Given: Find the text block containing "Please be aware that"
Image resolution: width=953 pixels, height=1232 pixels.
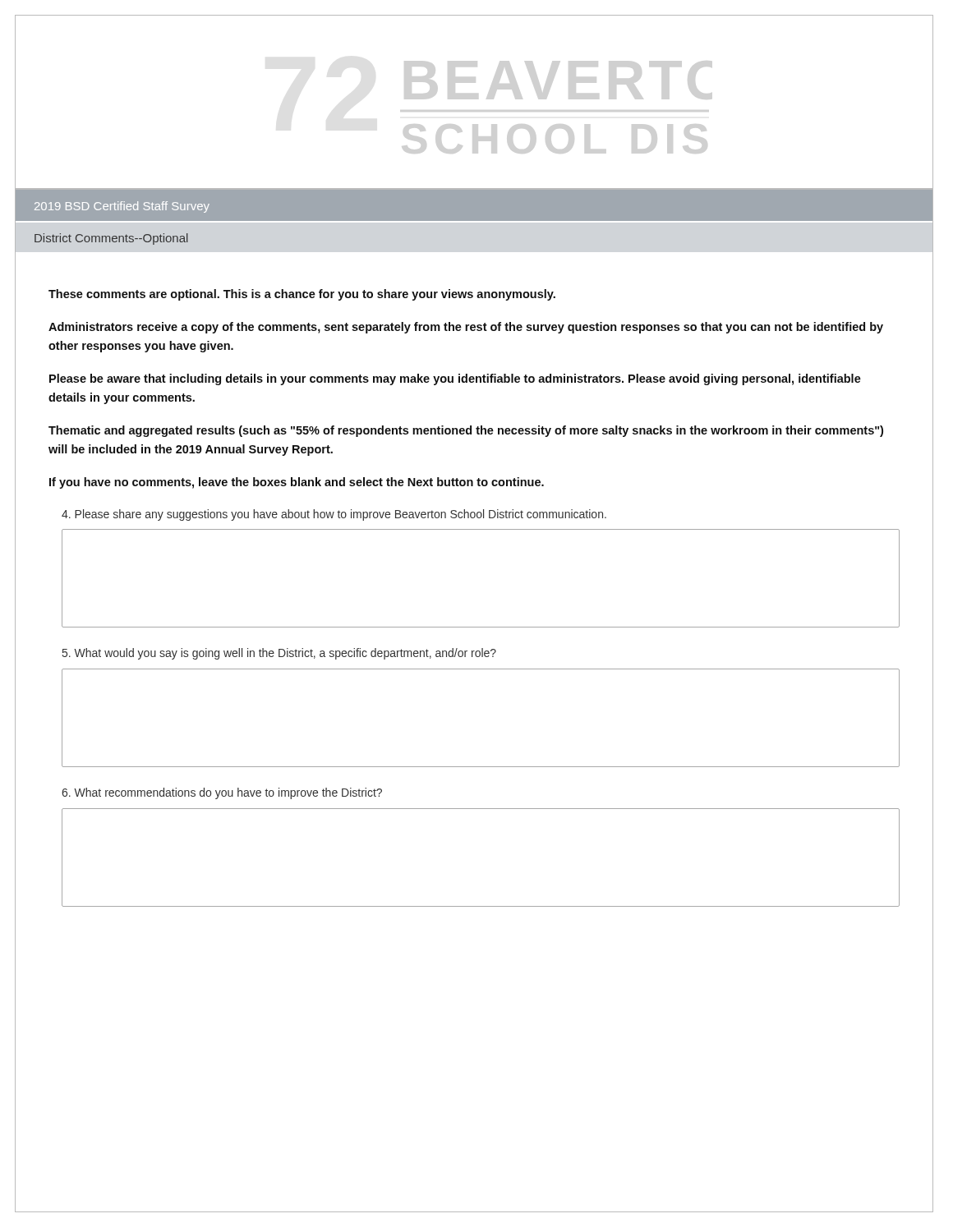Looking at the screenshot, I should (474, 388).
